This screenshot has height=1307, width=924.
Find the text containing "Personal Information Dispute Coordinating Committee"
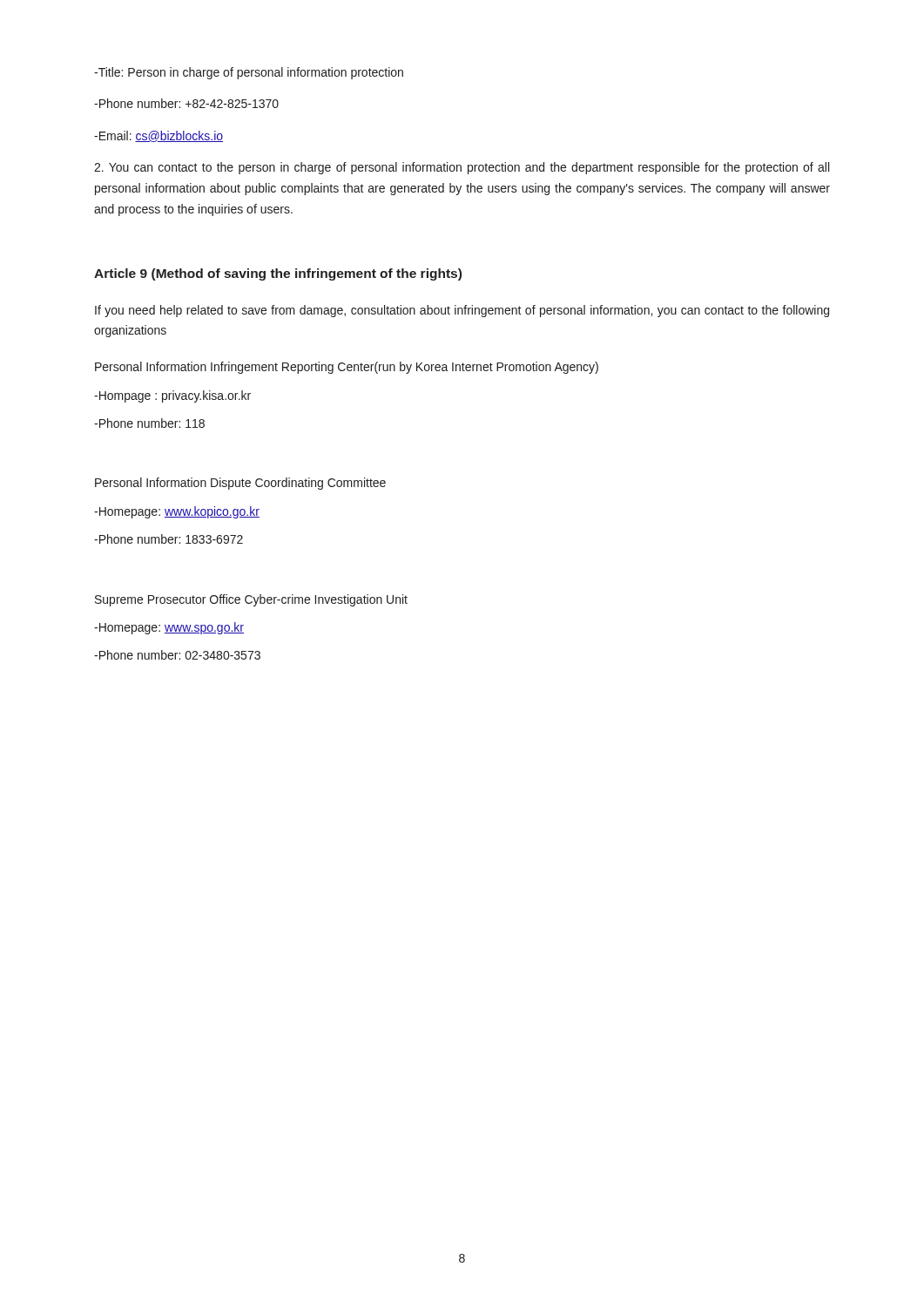coord(240,483)
